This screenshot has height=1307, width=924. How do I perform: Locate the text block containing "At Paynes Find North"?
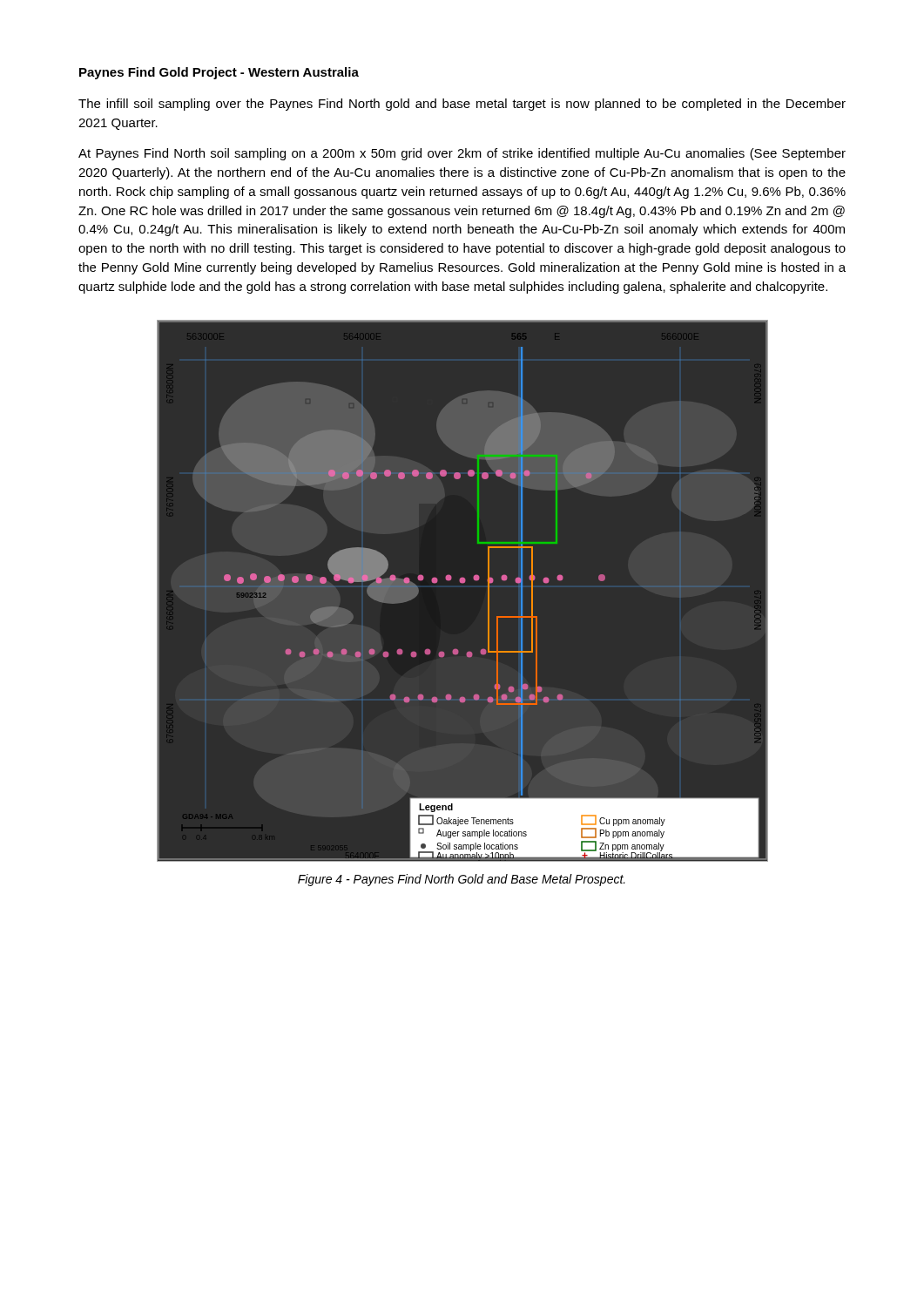point(462,219)
